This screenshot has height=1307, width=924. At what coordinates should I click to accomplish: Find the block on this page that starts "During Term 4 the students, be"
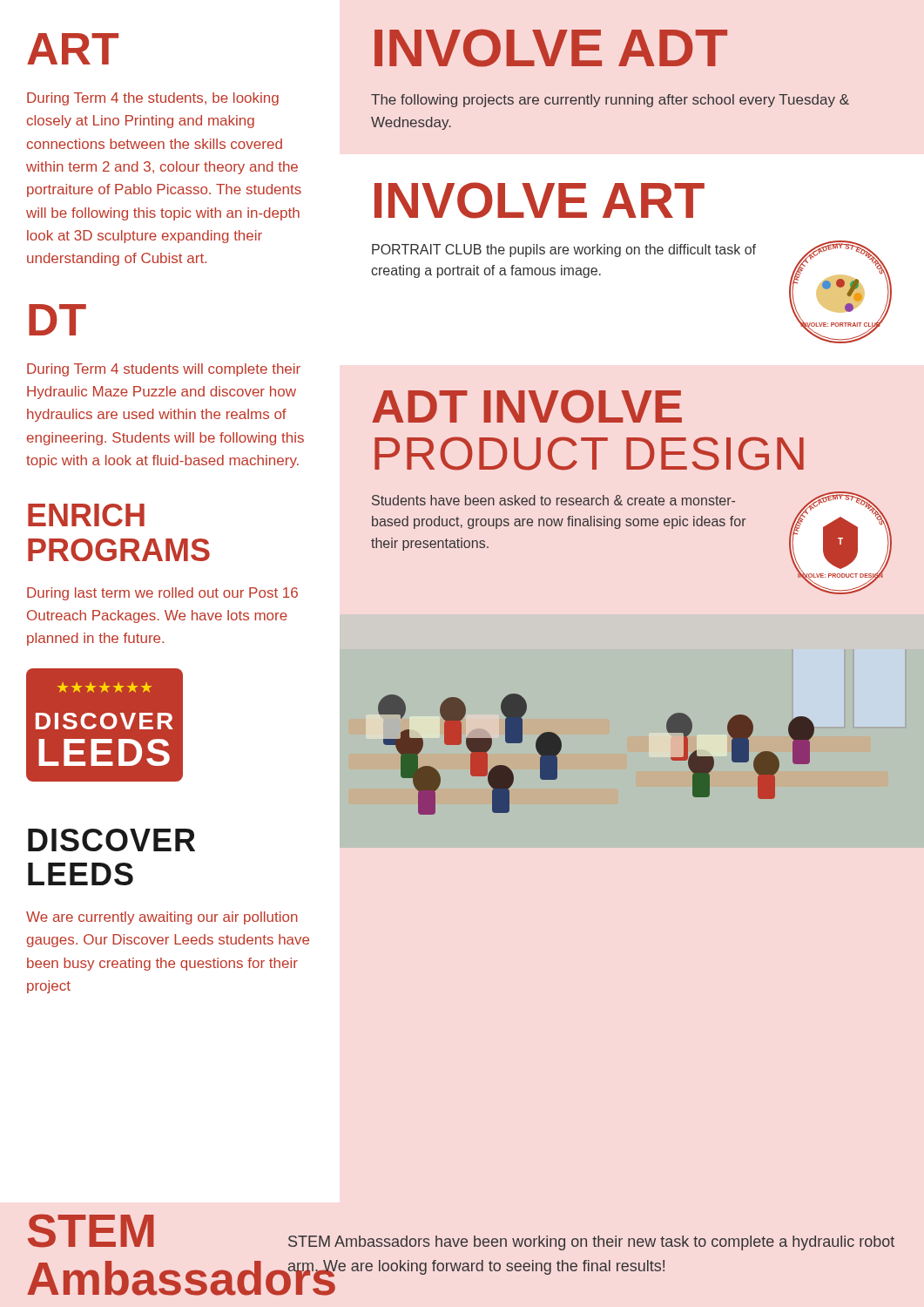pyautogui.click(x=170, y=179)
